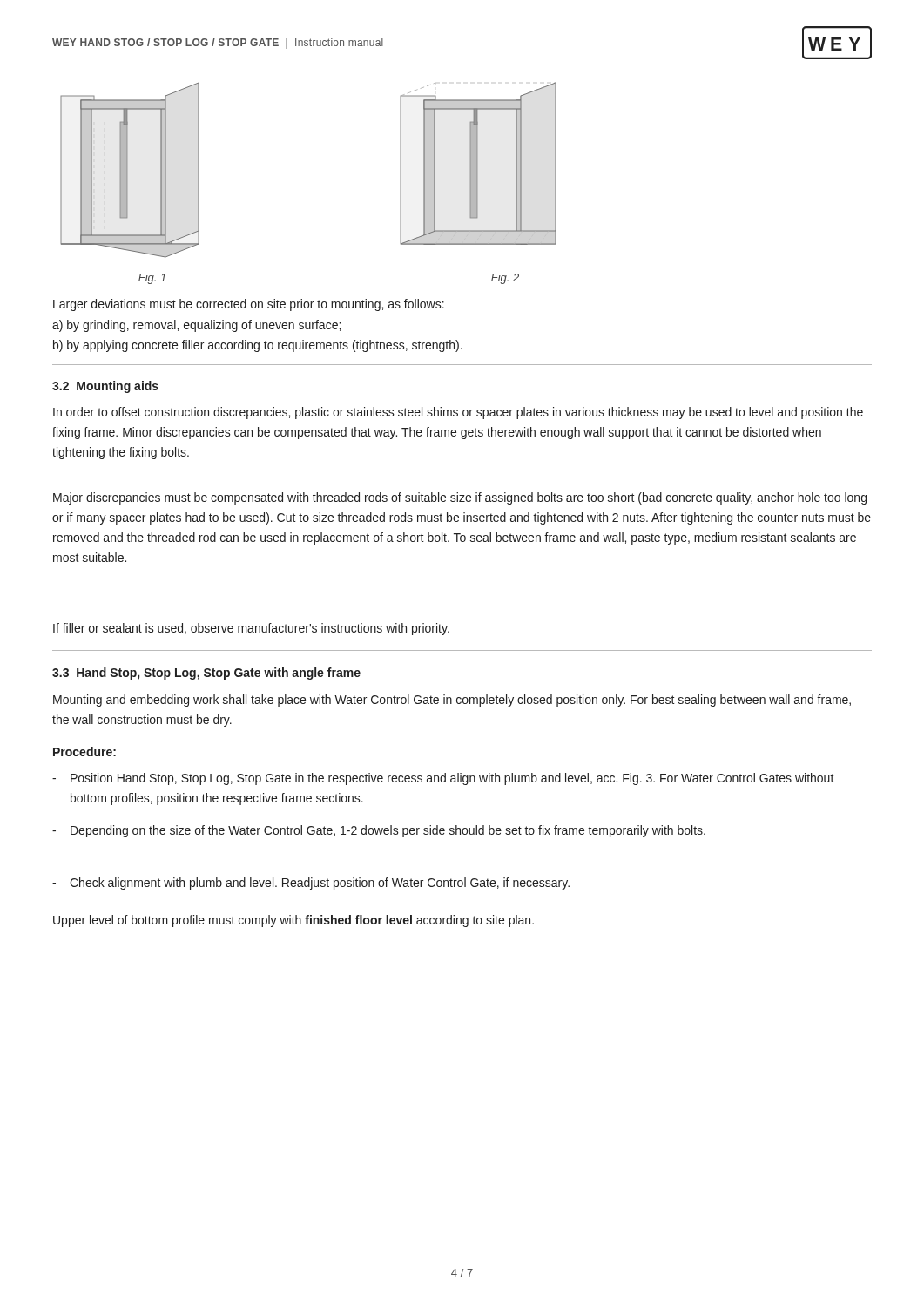This screenshot has height=1307, width=924.
Task: Where is the passage that starts "Mounting and embedding work shall take"?
Action: tap(452, 710)
